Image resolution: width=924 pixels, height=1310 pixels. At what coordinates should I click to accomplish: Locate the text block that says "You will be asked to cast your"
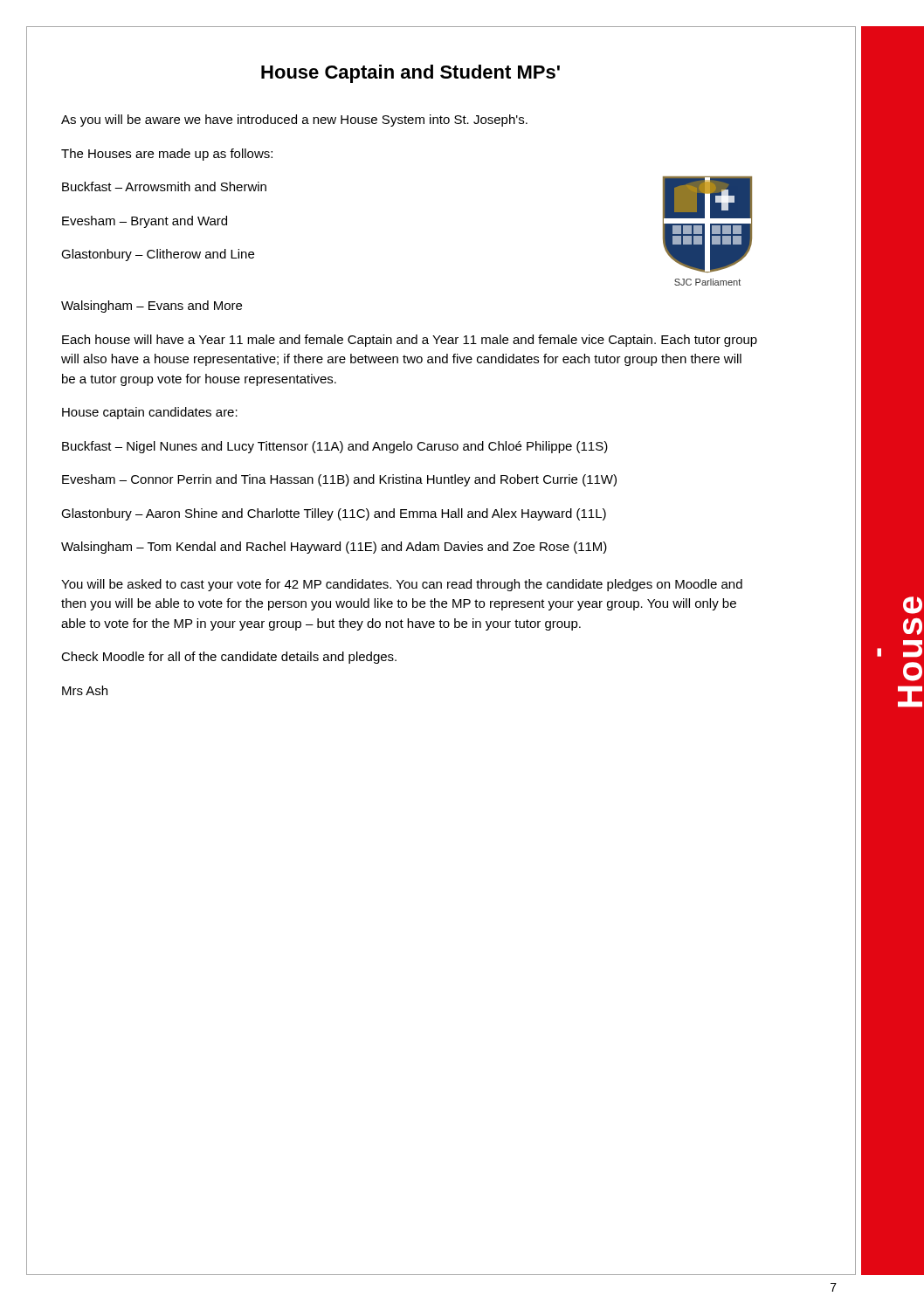click(x=402, y=603)
